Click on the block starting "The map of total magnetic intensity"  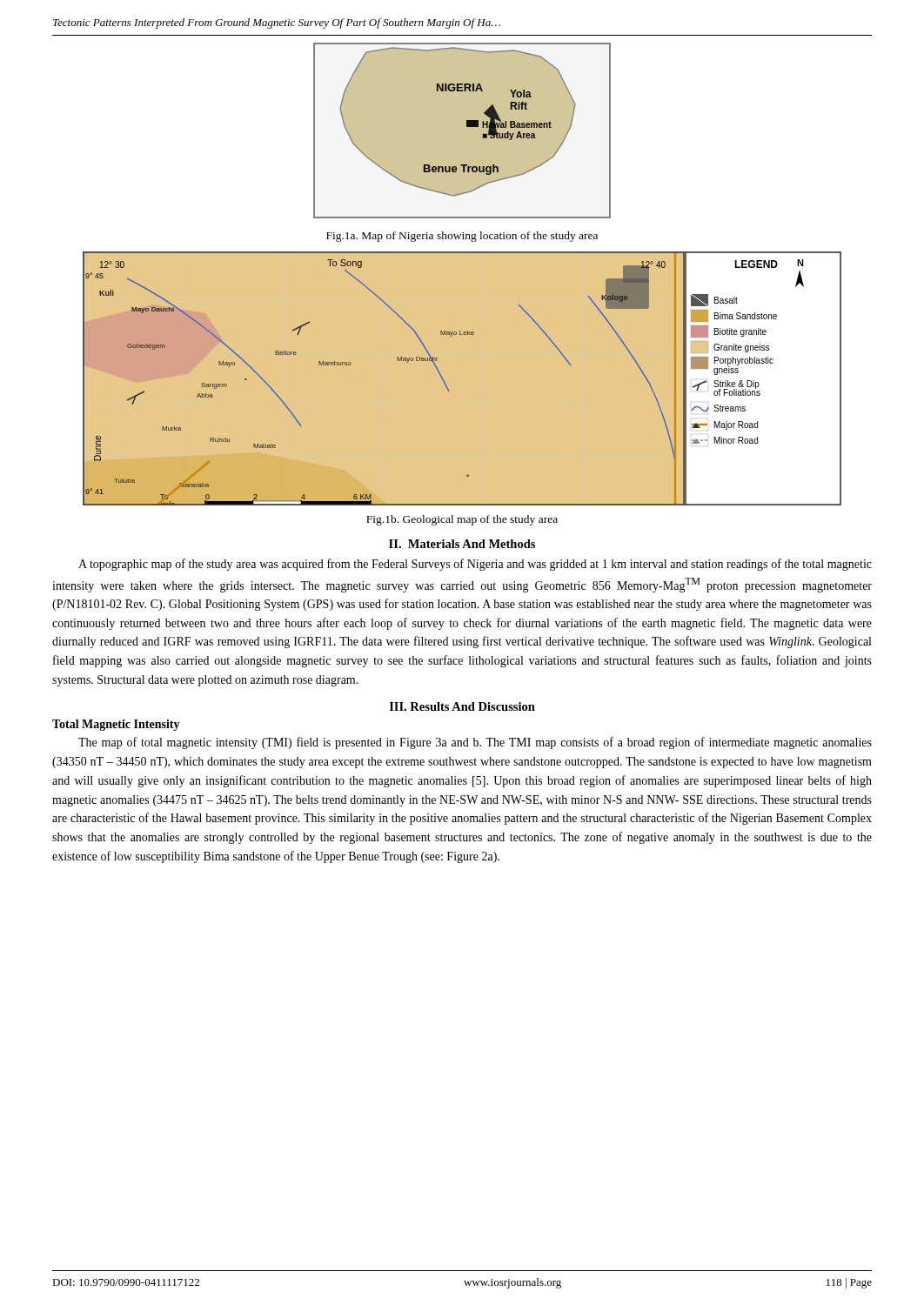point(462,800)
